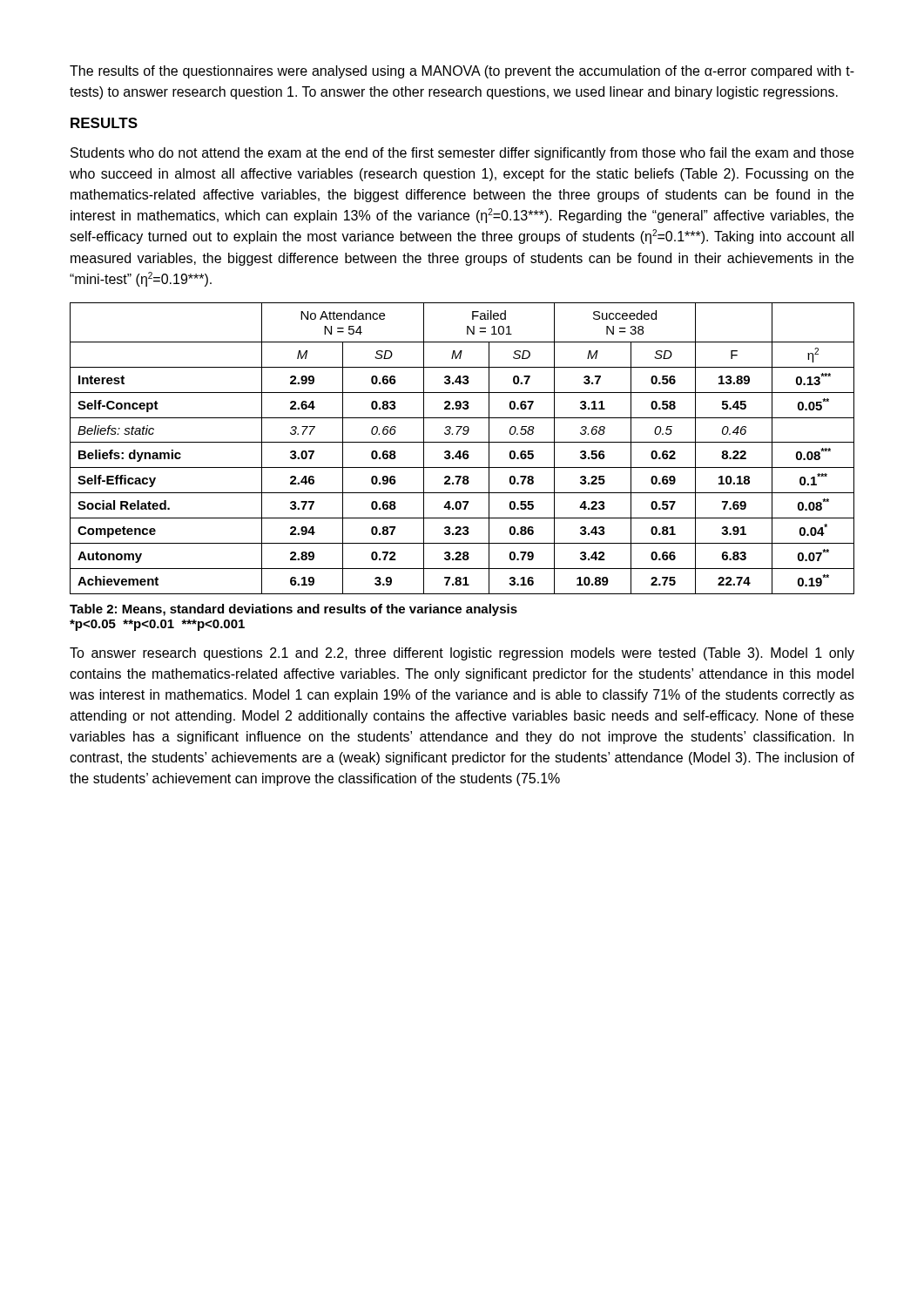Point to the text block starting "Students who do not attend the exam at"

pos(462,216)
